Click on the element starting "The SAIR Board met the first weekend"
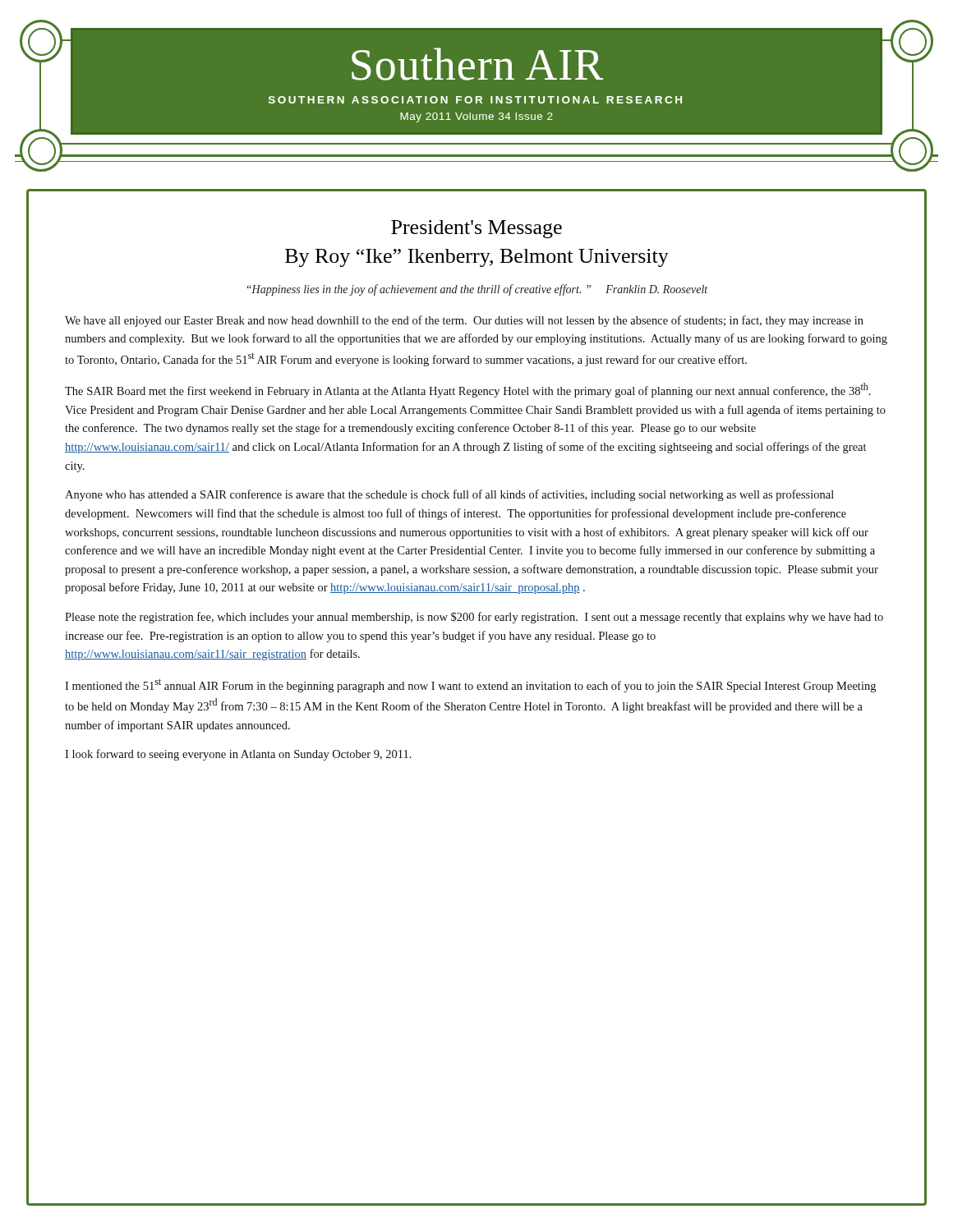The height and width of the screenshot is (1232, 953). click(475, 427)
